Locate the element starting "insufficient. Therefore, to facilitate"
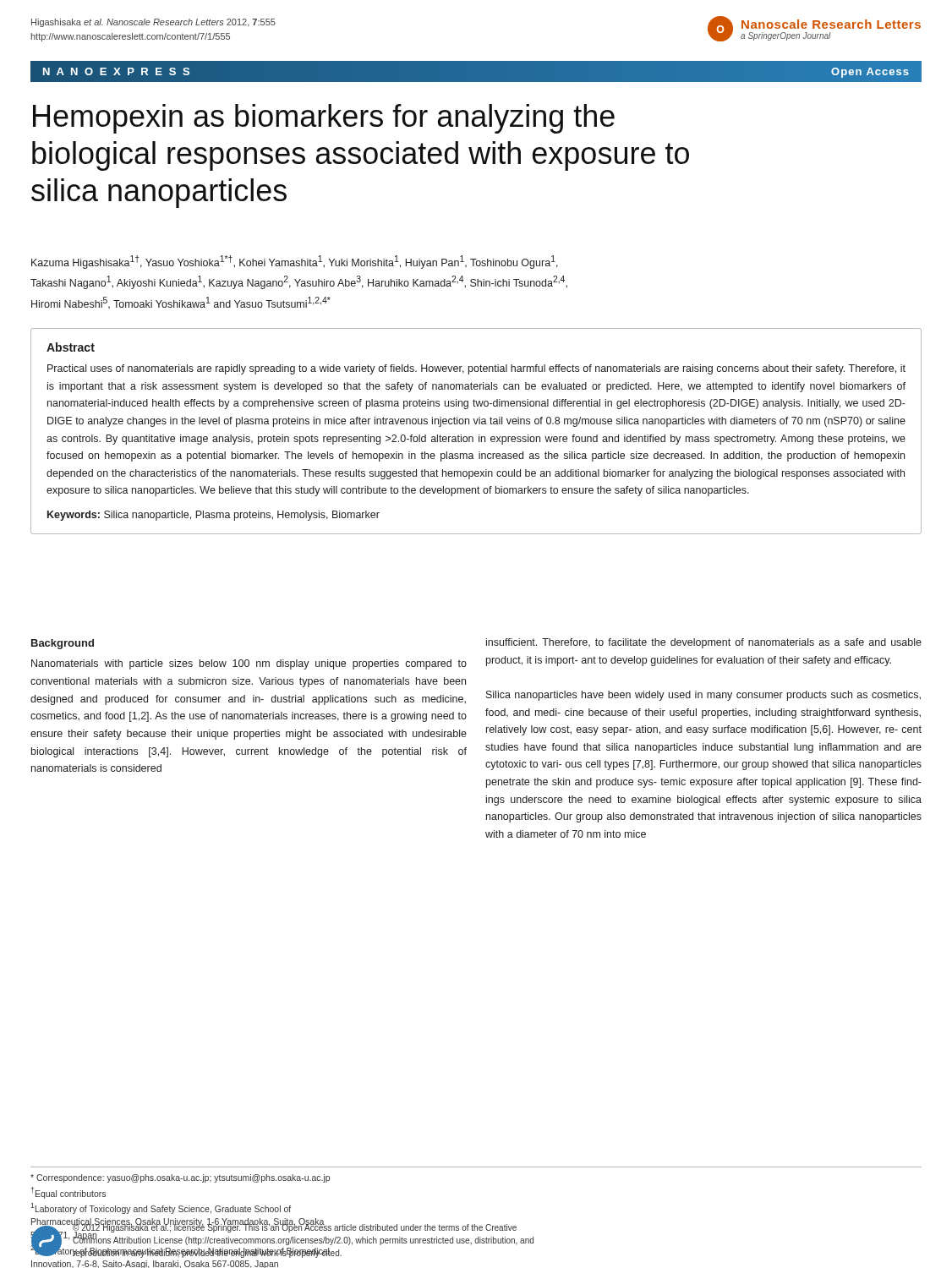The width and height of the screenshot is (952, 1268). coord(703,738)
